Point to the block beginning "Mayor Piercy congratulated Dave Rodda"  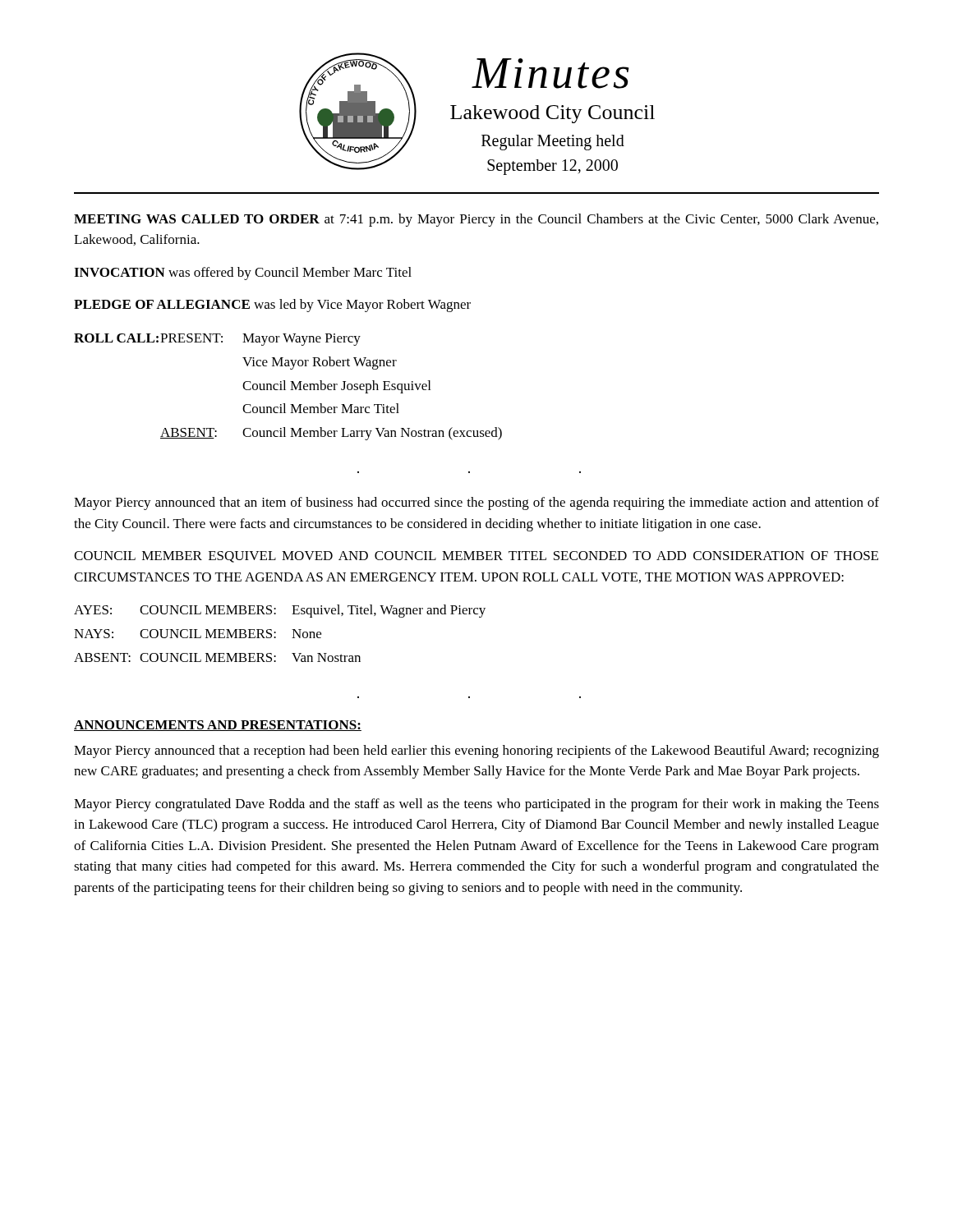[x=476, y=845]
